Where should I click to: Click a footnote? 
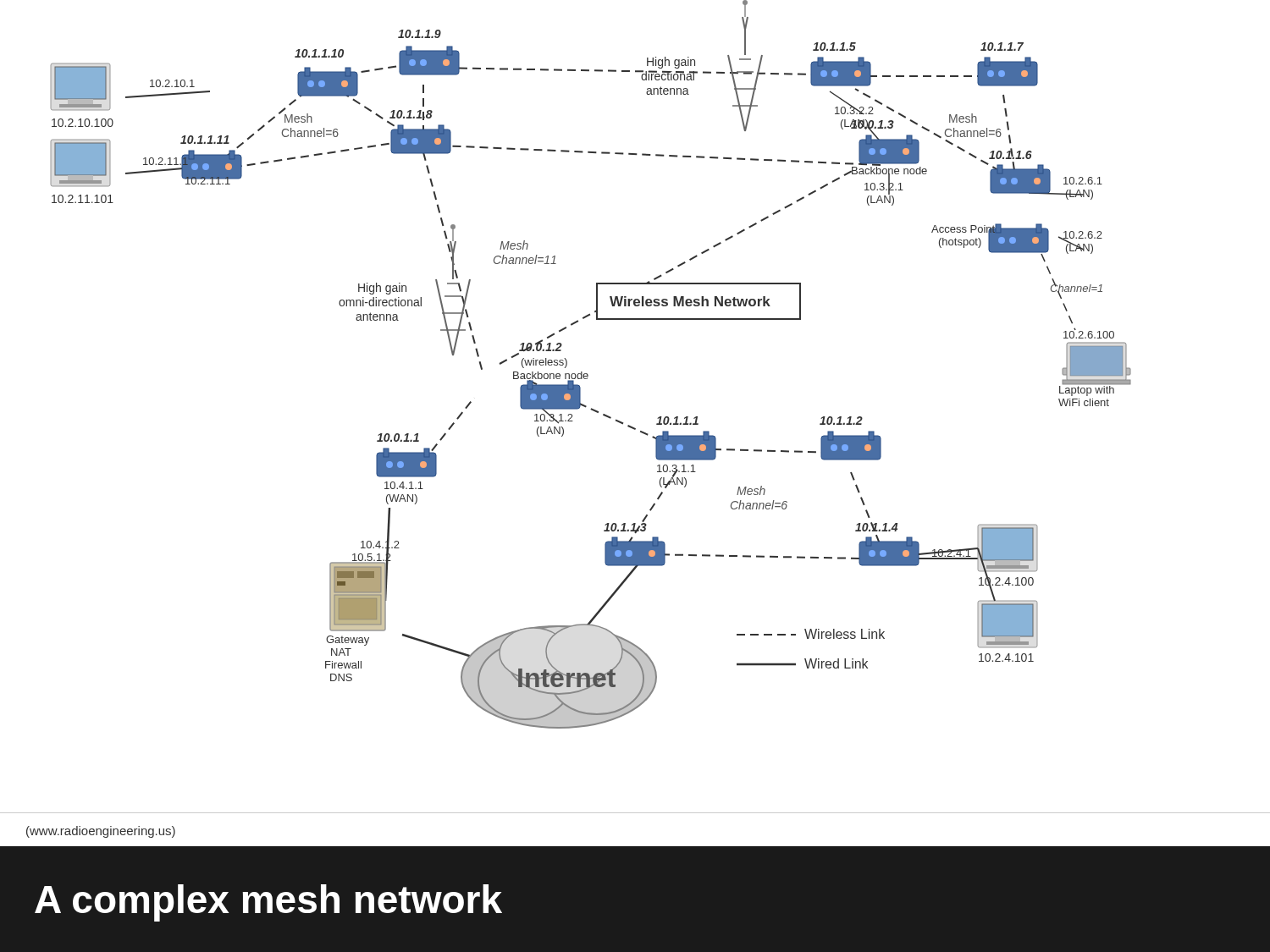(x=101, y=831)
